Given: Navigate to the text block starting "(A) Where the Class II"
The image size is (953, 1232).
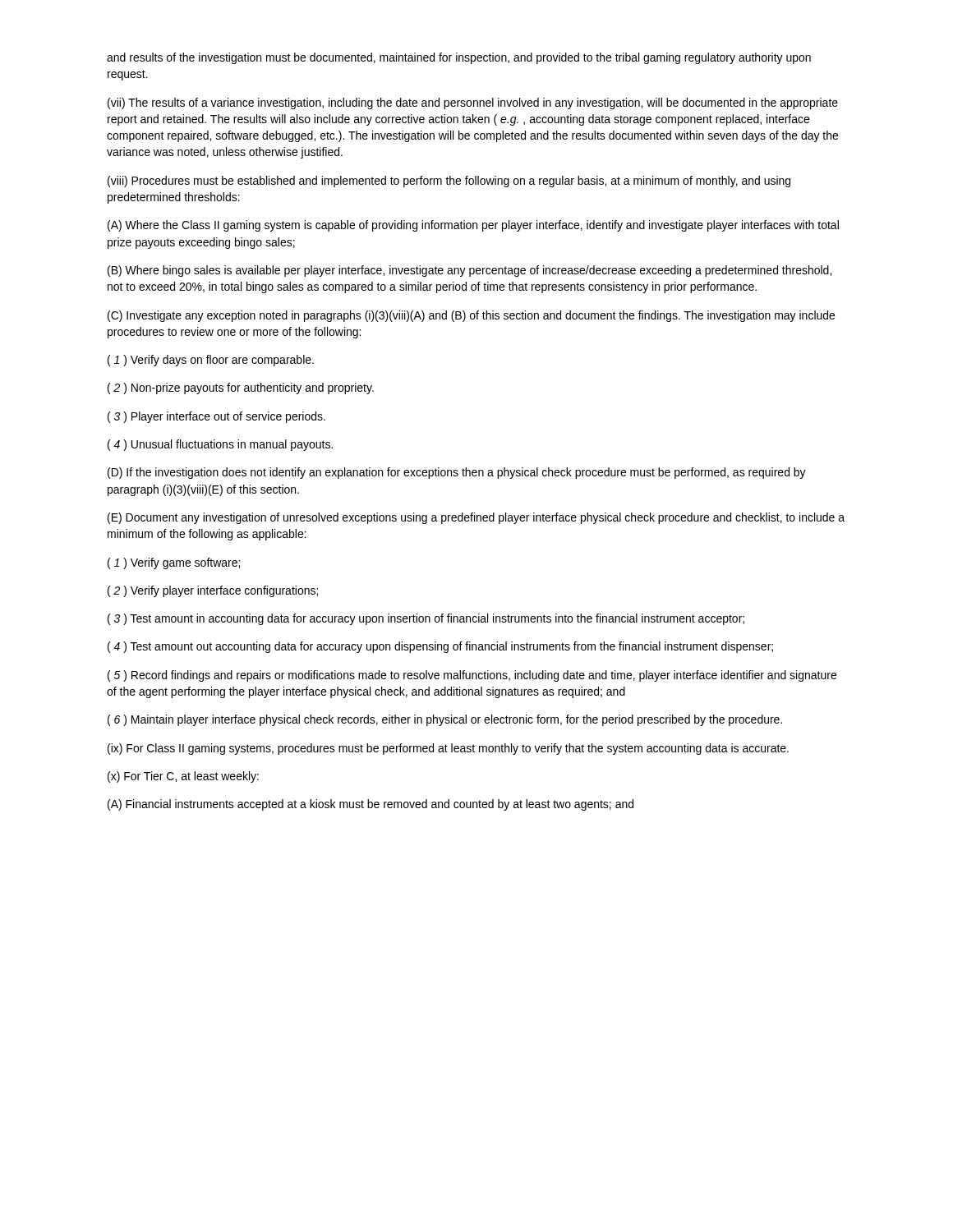Looking at the screenshot, I should tap(473, 234).
